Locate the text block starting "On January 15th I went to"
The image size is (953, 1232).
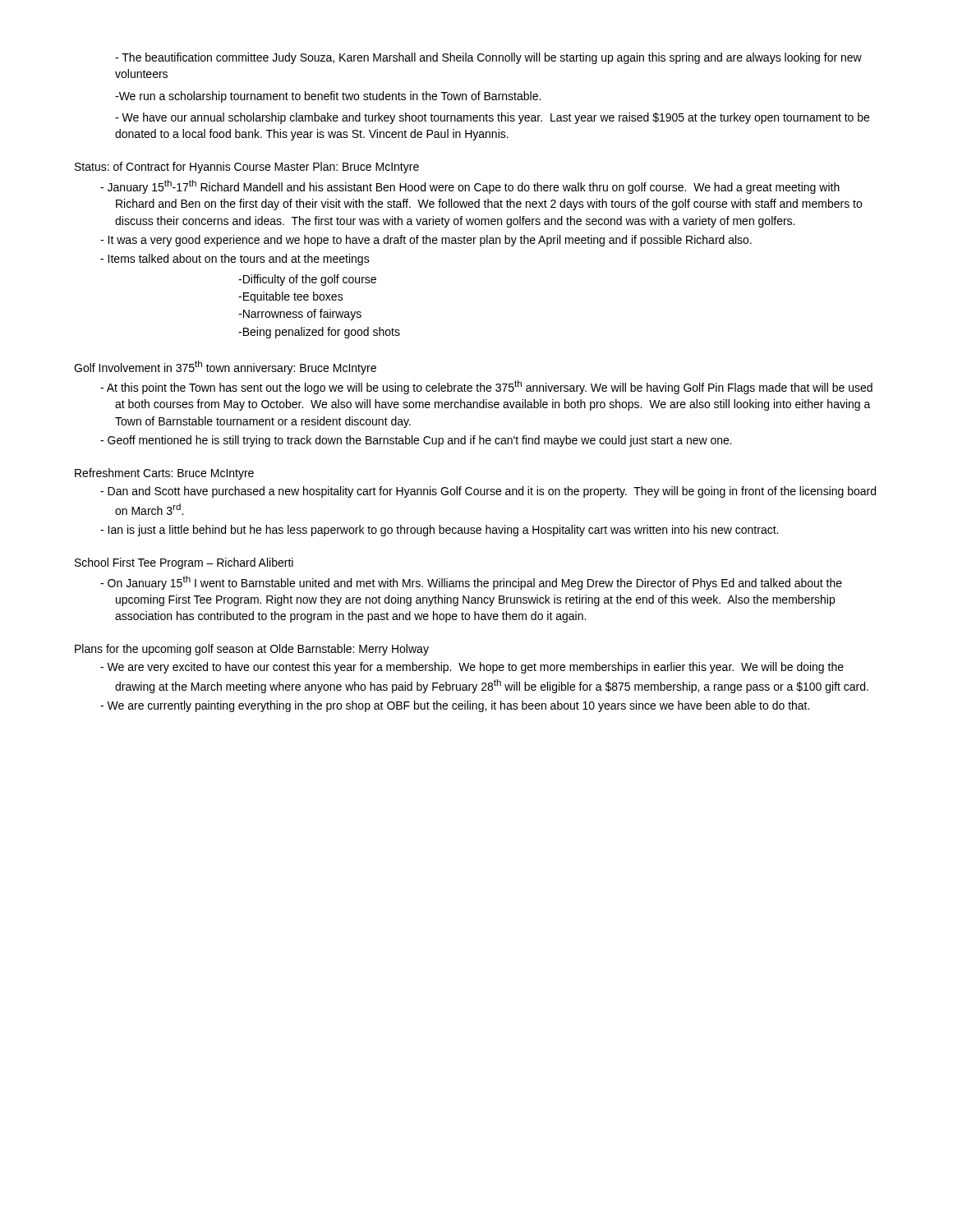[x=475, y=598]
